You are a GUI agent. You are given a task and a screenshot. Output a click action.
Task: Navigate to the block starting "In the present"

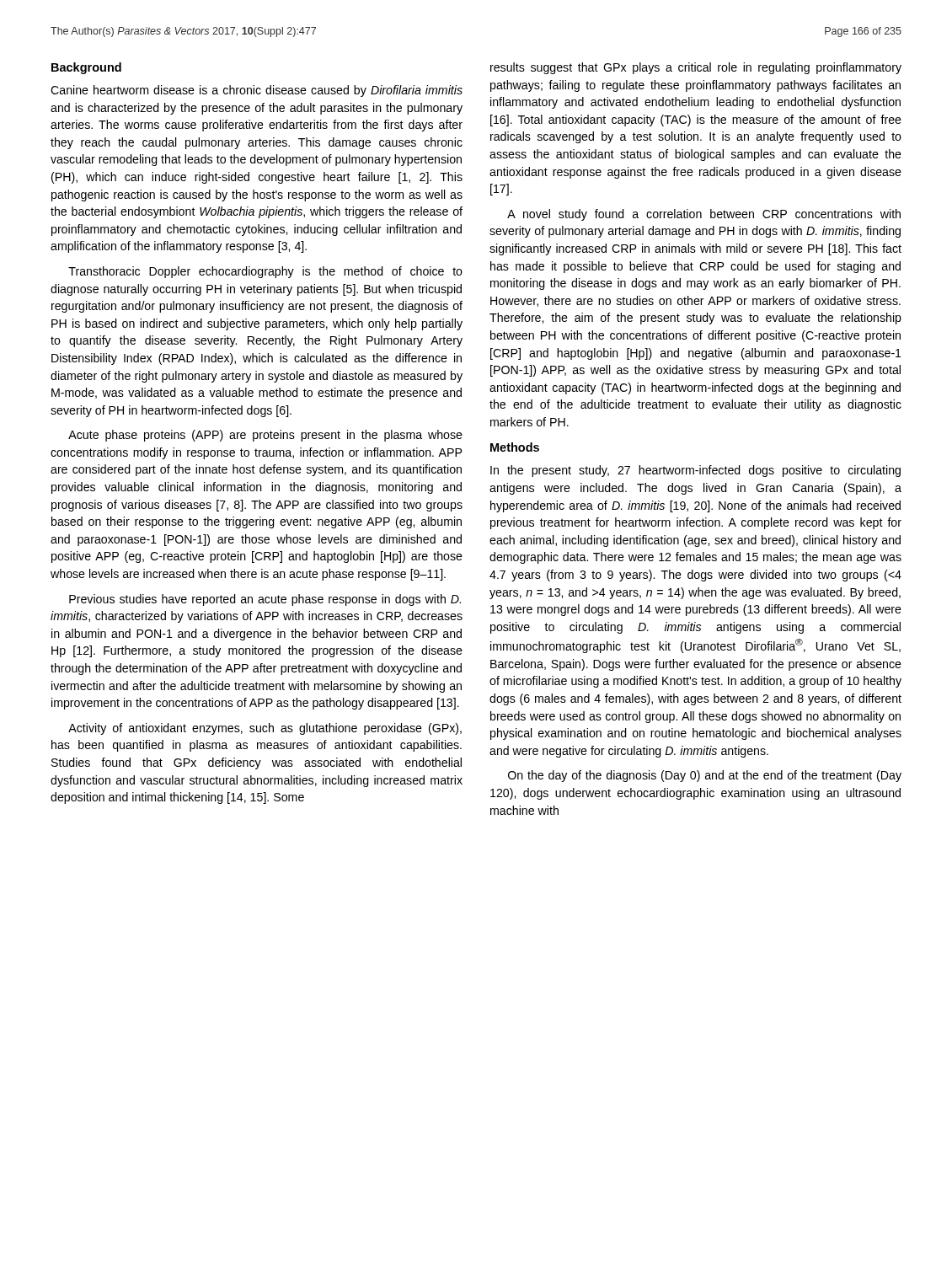pyautogui.click(x=695, y=611)
